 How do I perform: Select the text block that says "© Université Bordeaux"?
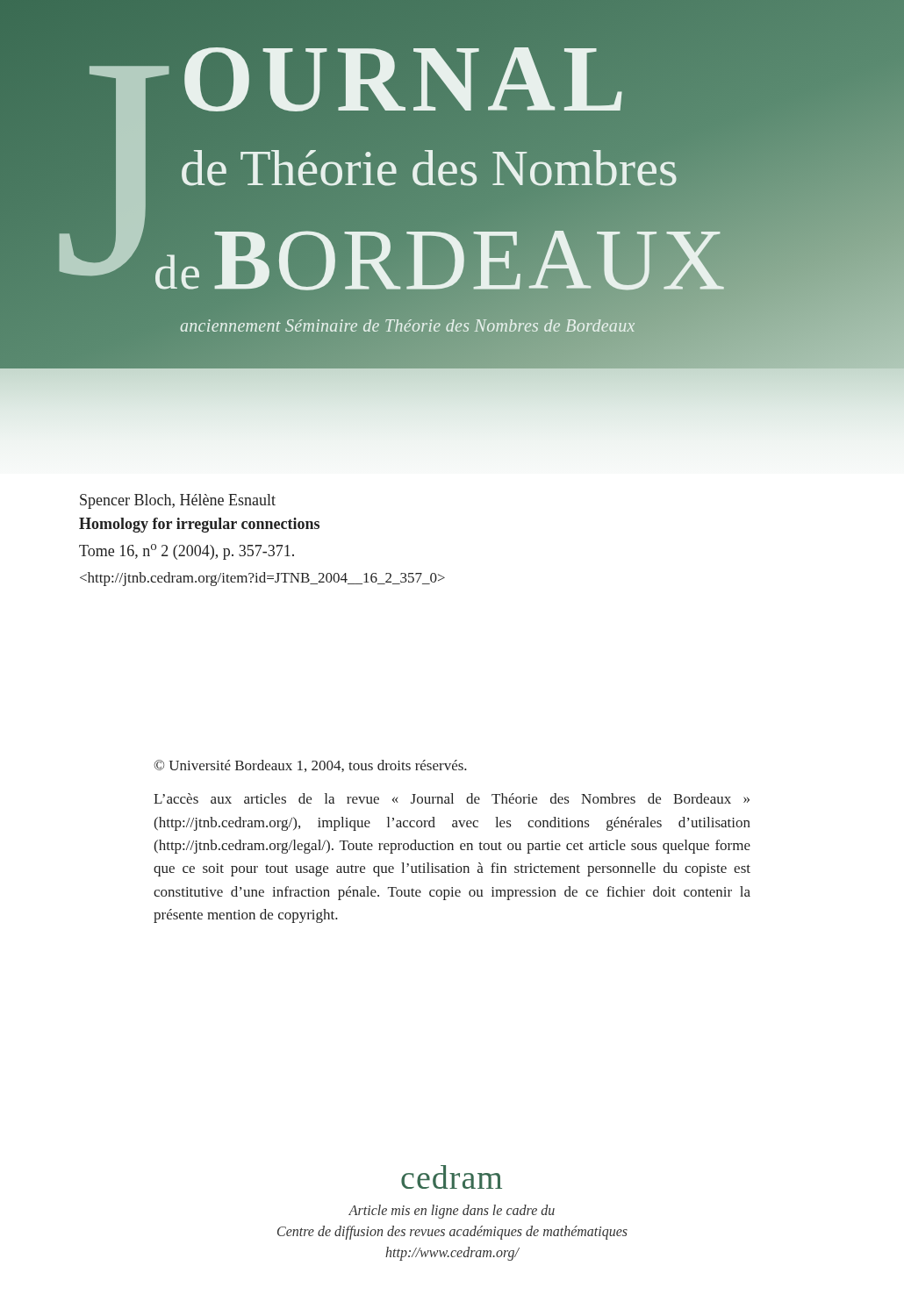pos(452,841)
